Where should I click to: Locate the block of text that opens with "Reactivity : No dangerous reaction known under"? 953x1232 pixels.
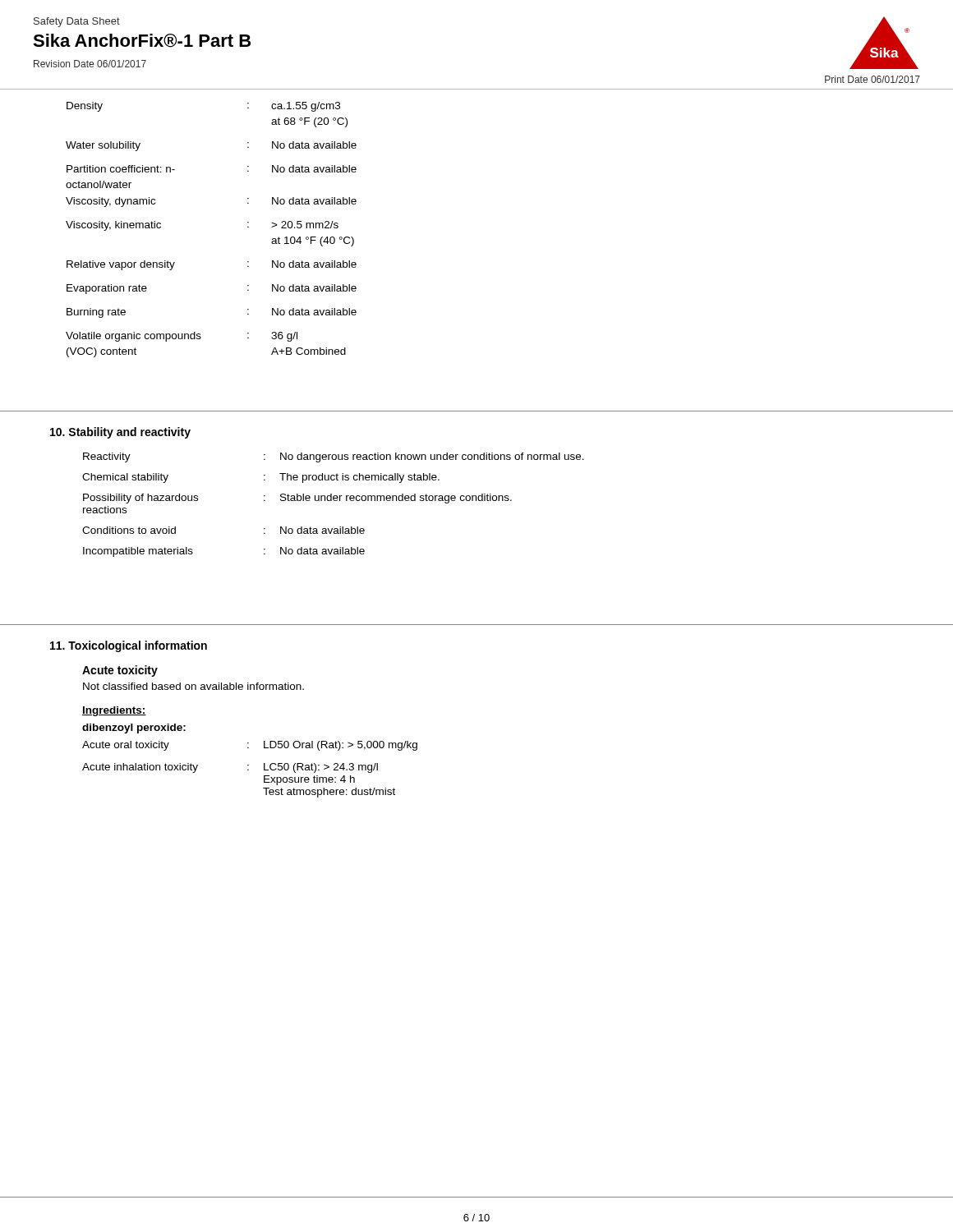tap(333, 456)
